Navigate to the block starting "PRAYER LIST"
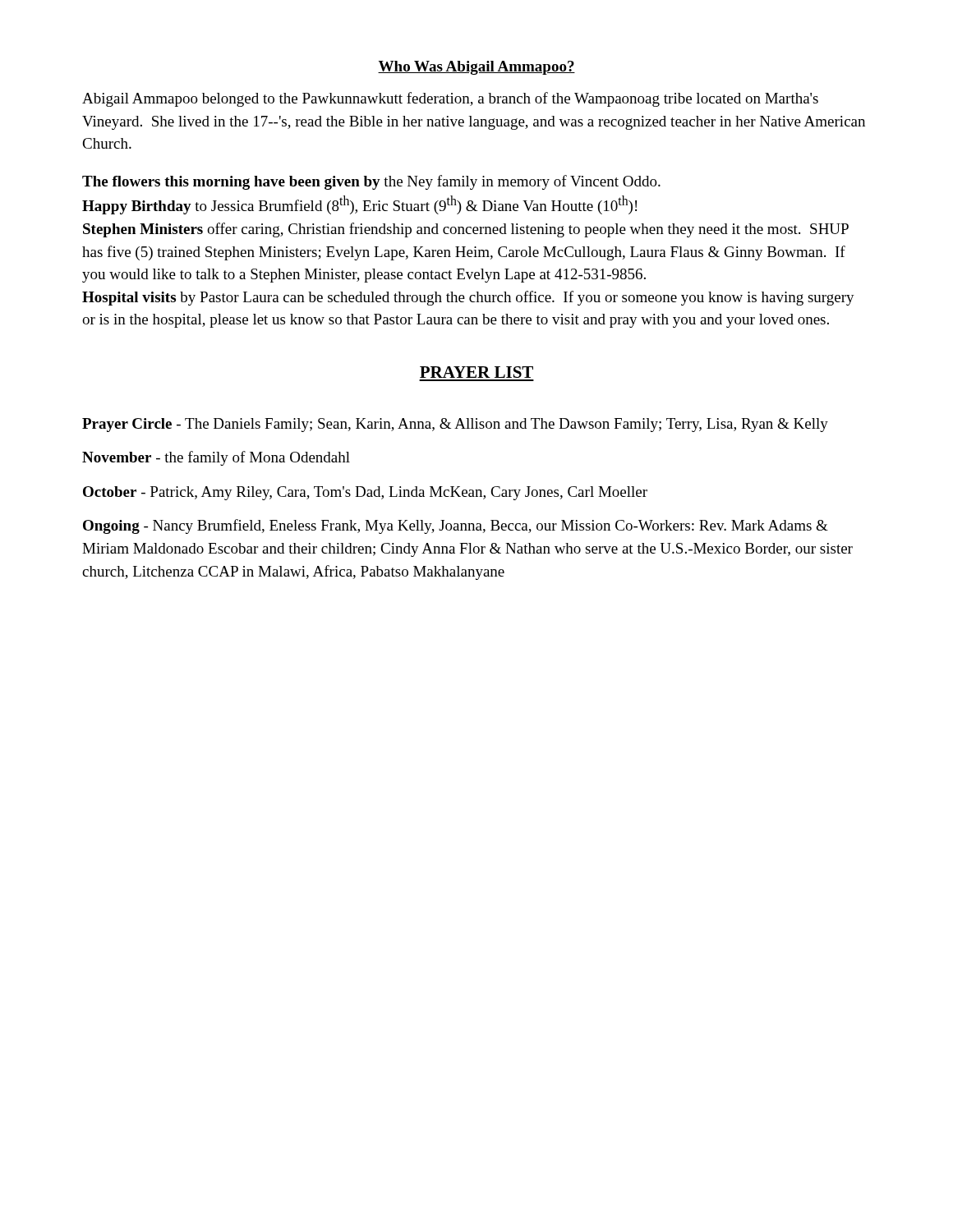953x1232 pixels. (x=476, y=372)
